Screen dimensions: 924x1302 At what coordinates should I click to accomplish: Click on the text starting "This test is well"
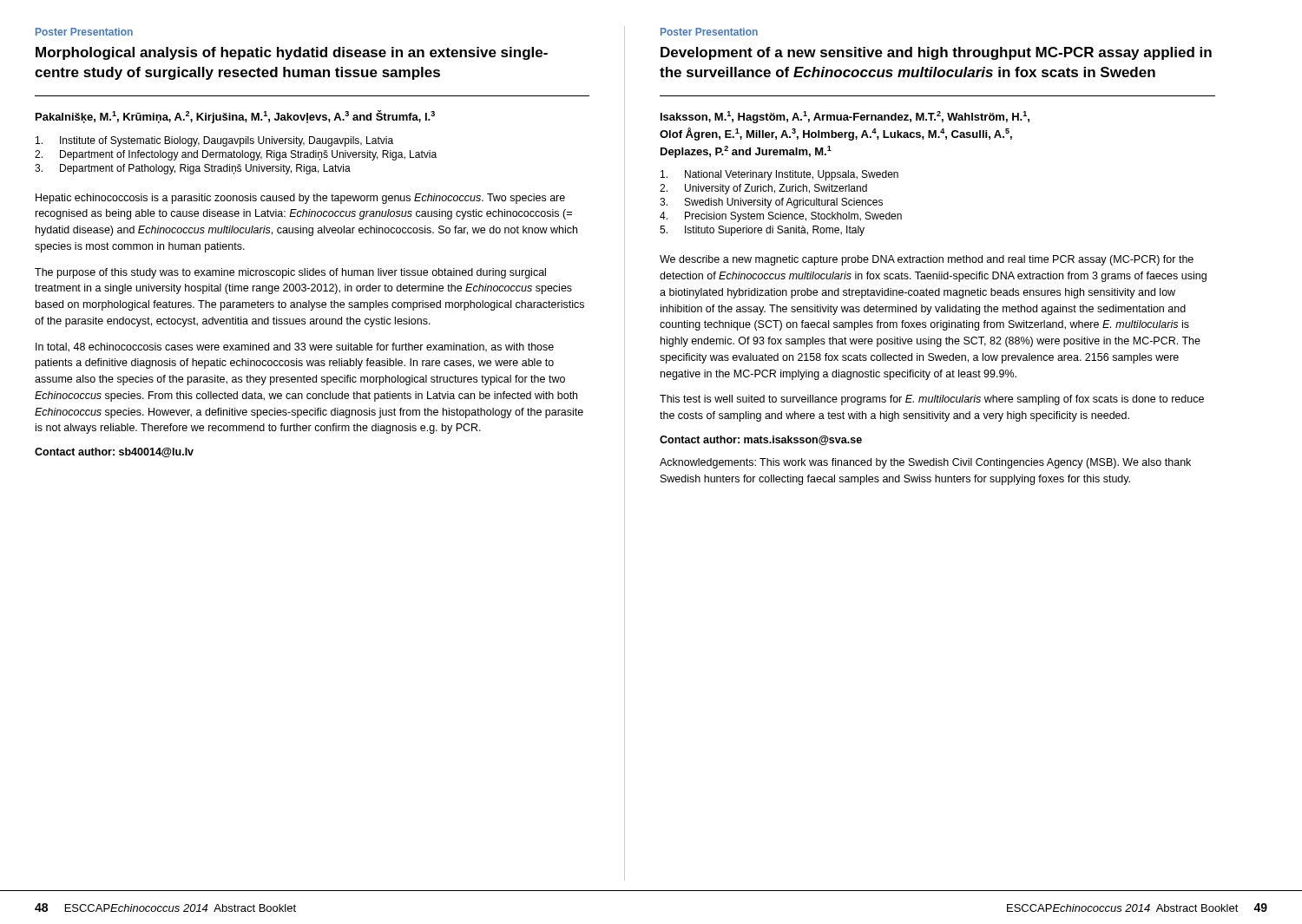tap(932, 408)
